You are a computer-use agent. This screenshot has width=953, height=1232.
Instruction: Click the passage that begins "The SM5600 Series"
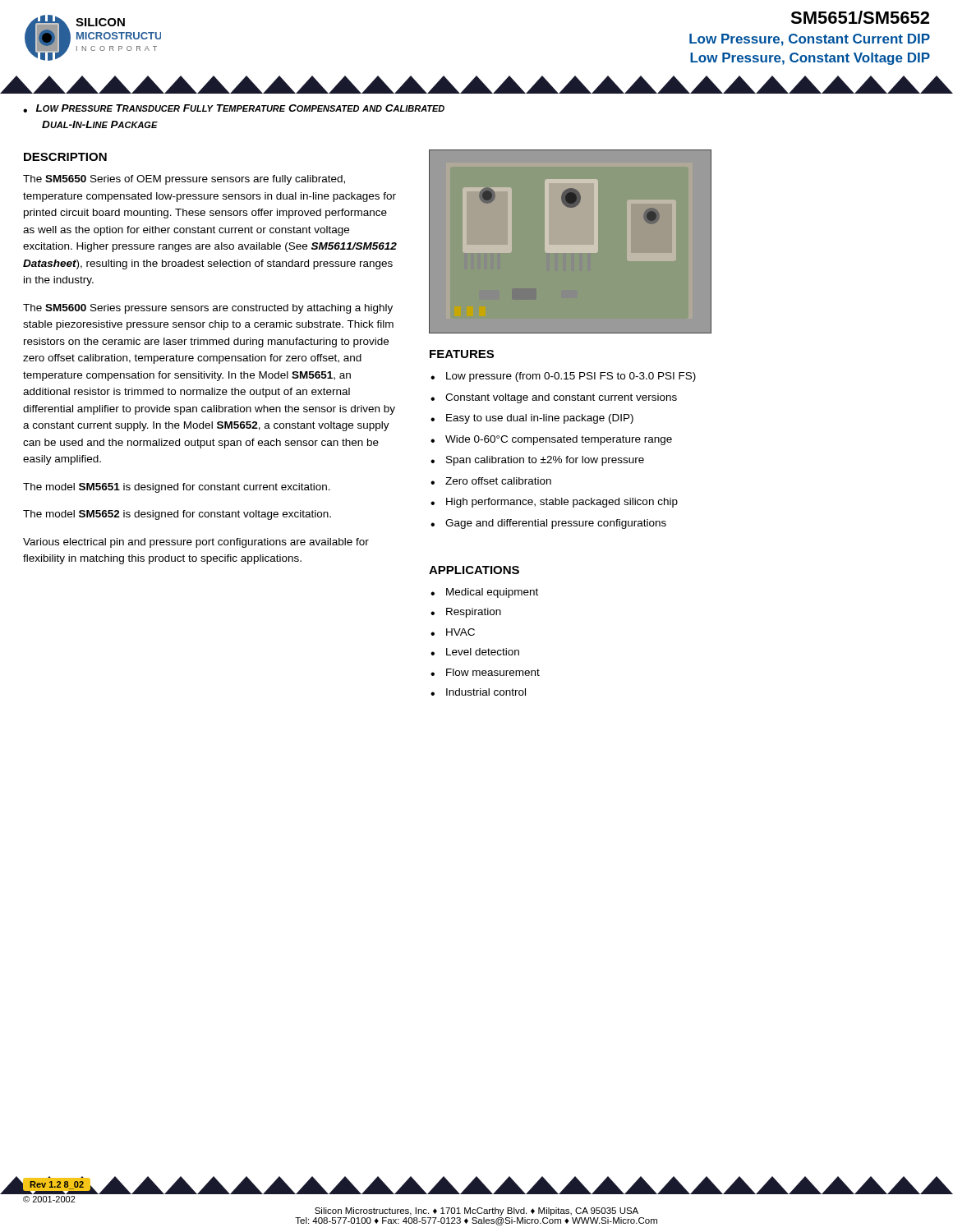(x=209, y=383)
